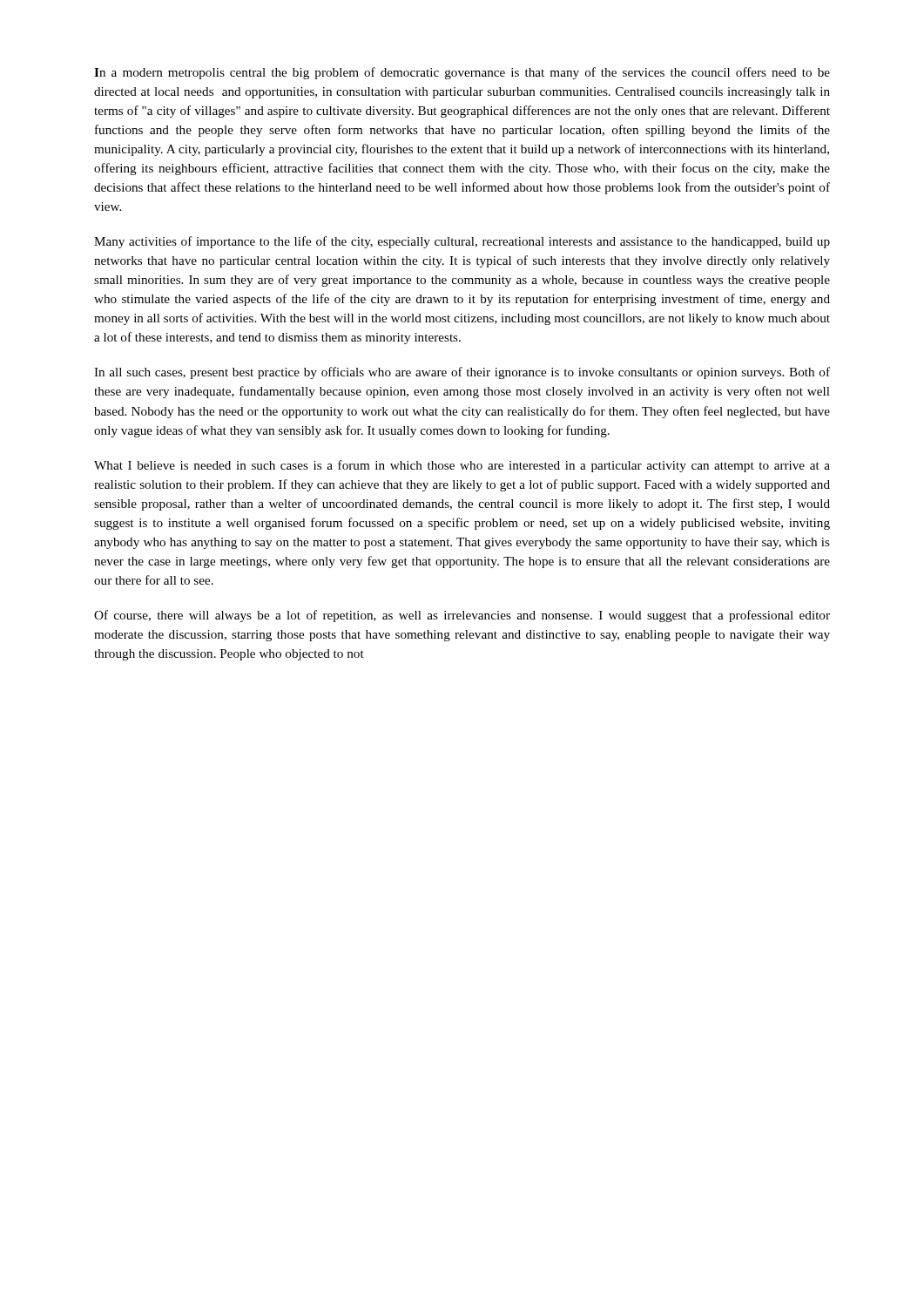Screen dimensions: 1307x924
Task: Navigate to the block starting "Many activities of importance to the"
Action: tap(462, 289)
